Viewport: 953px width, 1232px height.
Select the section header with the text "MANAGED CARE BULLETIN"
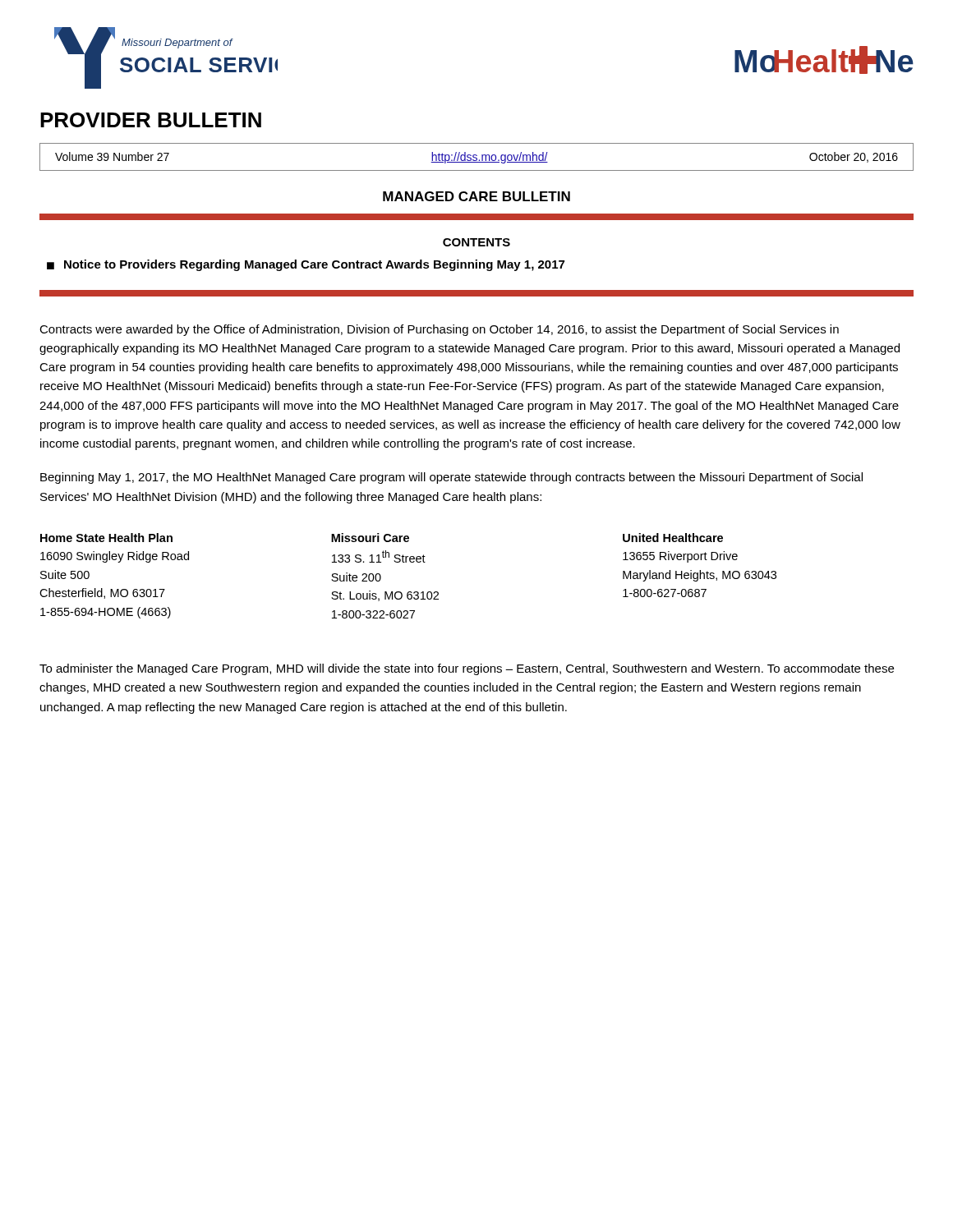tap(476, 197)
